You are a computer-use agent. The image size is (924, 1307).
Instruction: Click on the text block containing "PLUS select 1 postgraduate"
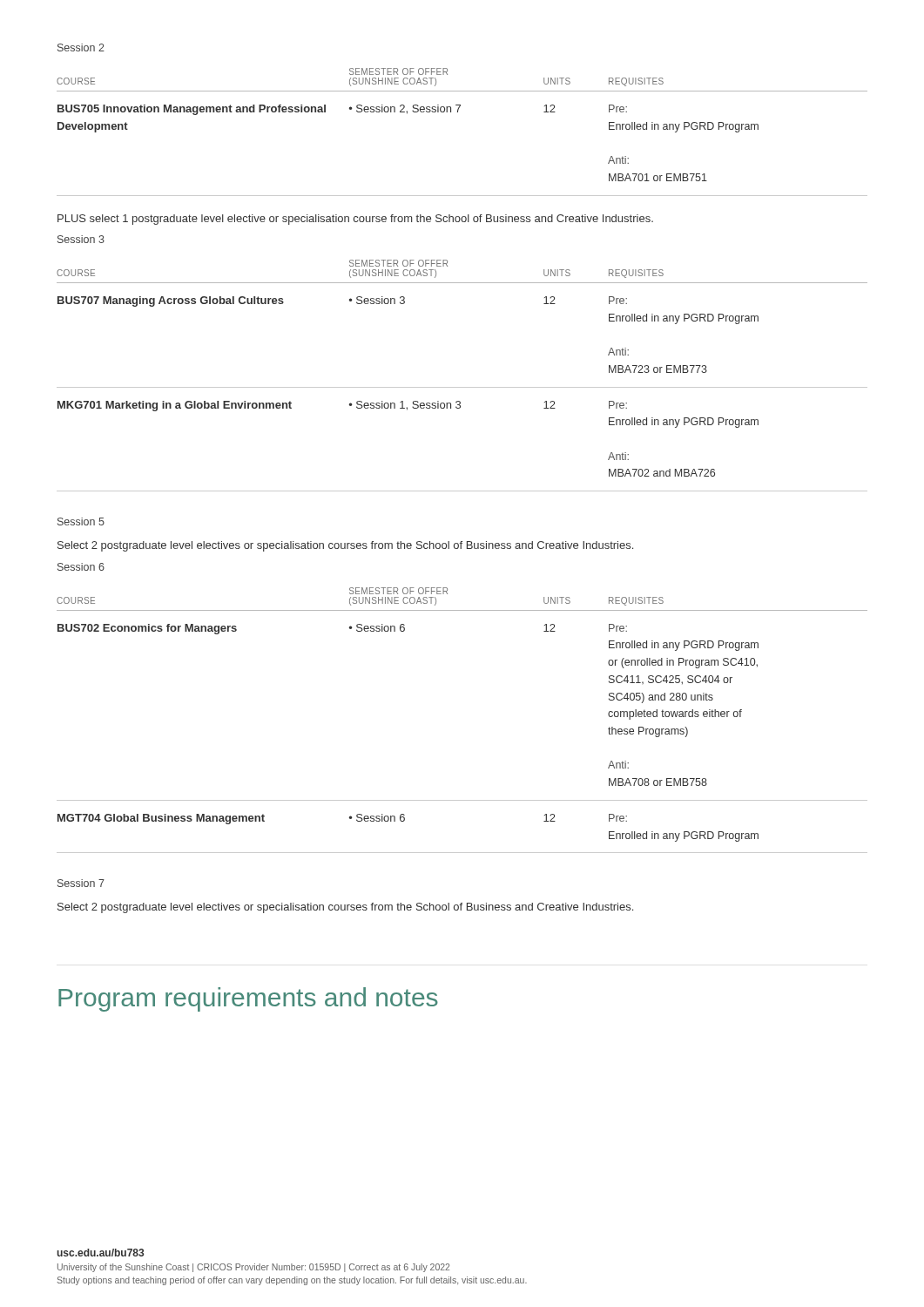[355, 218]
